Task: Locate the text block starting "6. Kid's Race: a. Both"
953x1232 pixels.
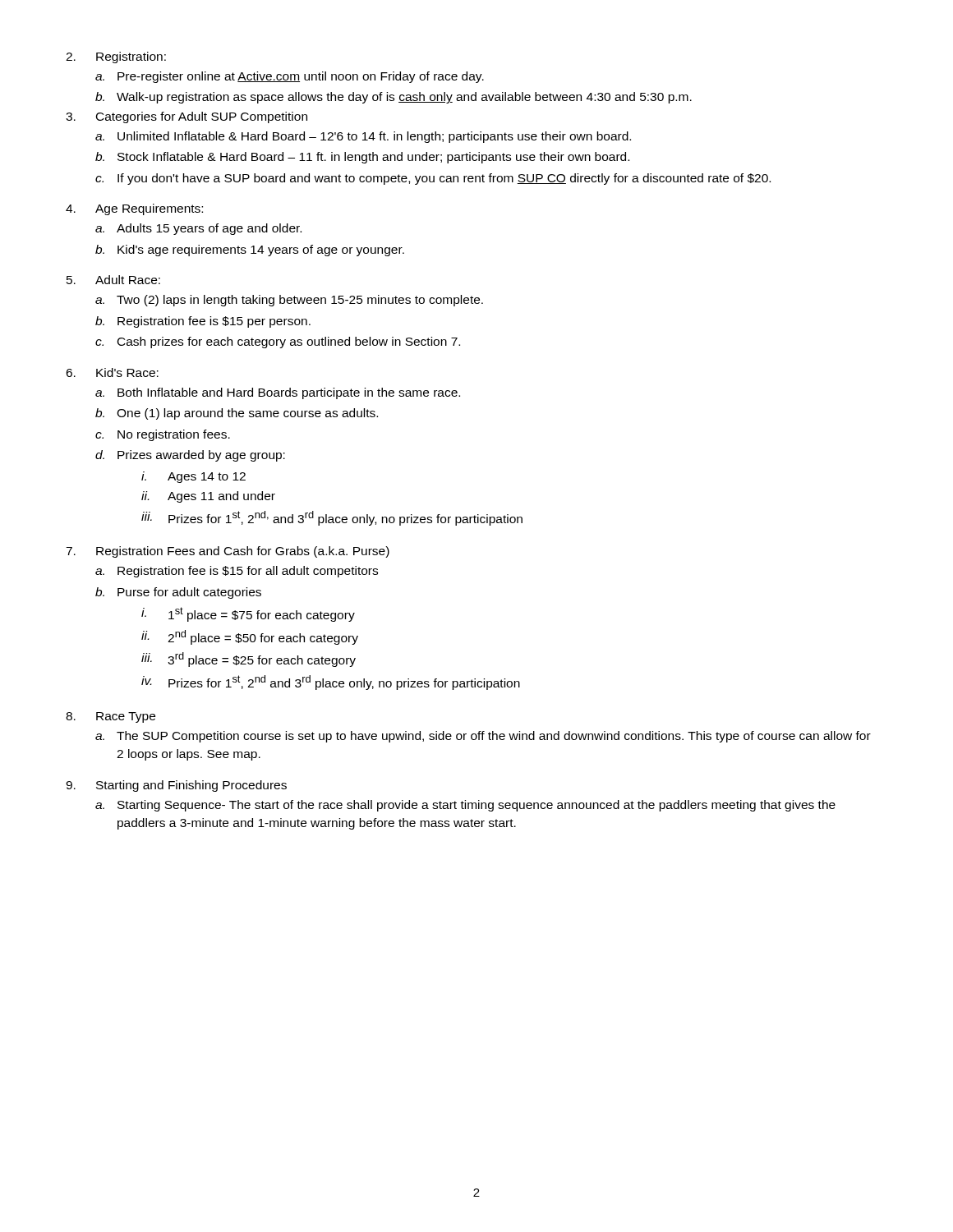Action: (112, 372)
